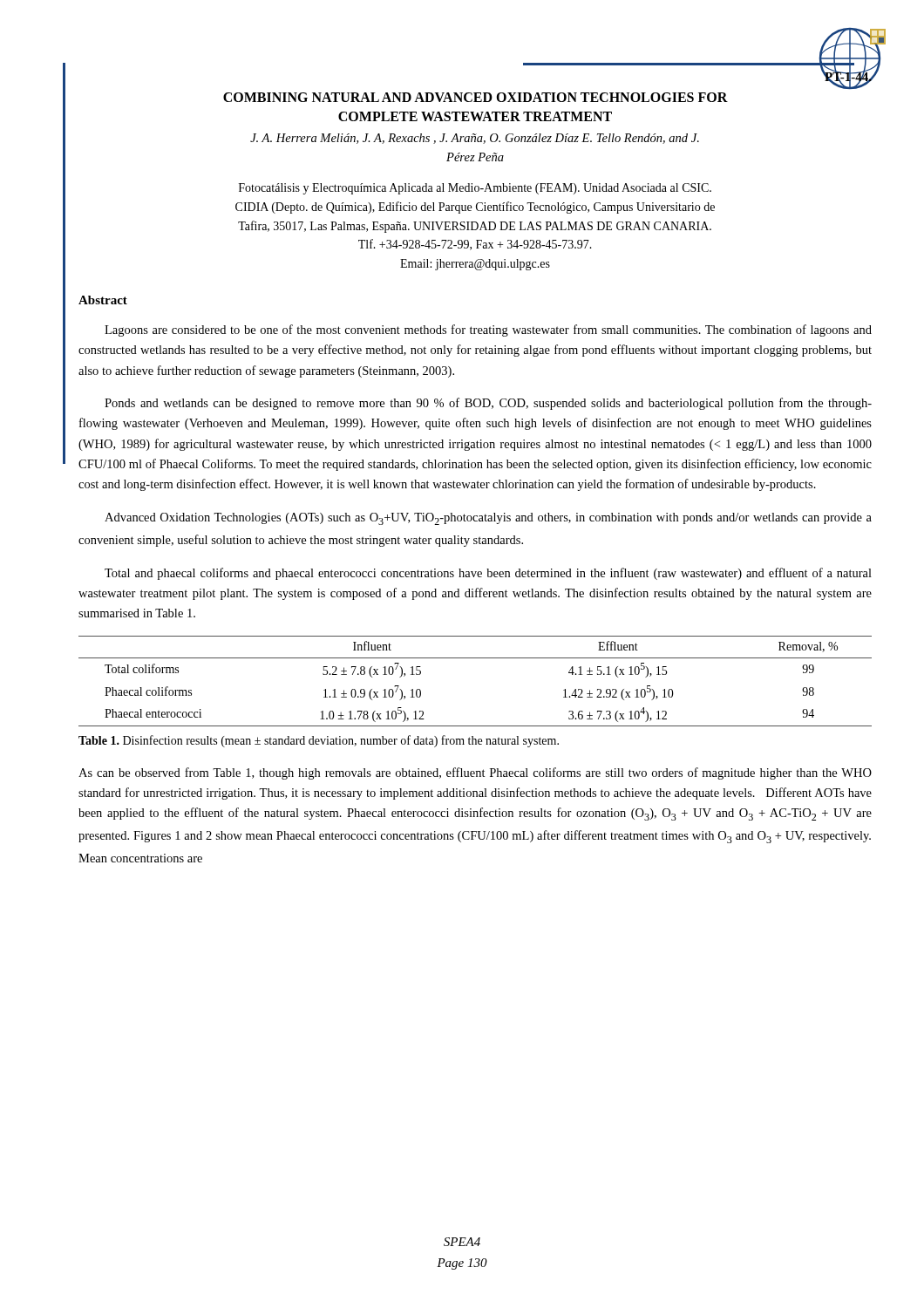Locate the caption that says "Table 1. Disinfection results (mean ±"
Screen dimensions: 1308x924
[x=319, y=741]
